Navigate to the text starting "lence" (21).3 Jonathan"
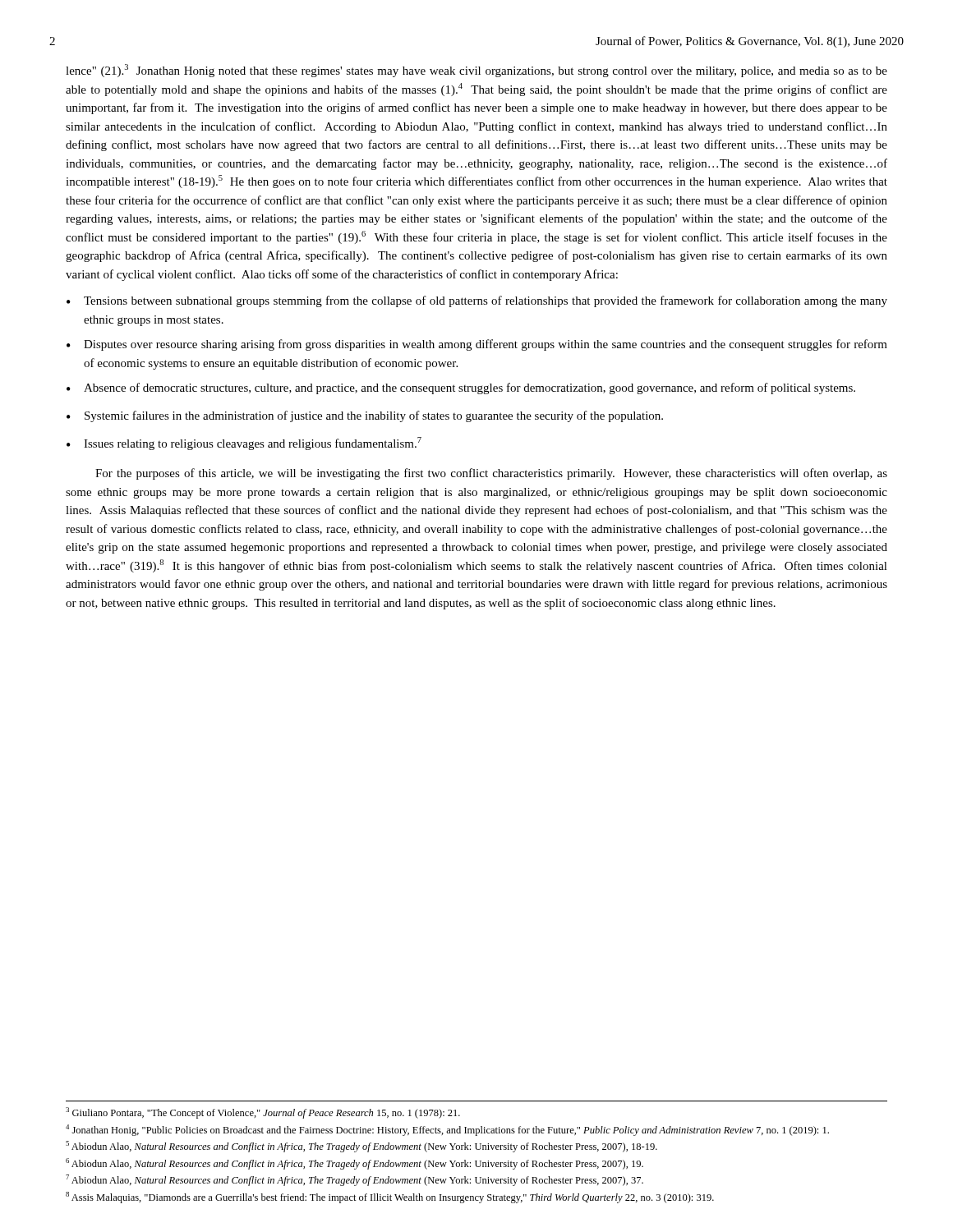 coord(476,171)
